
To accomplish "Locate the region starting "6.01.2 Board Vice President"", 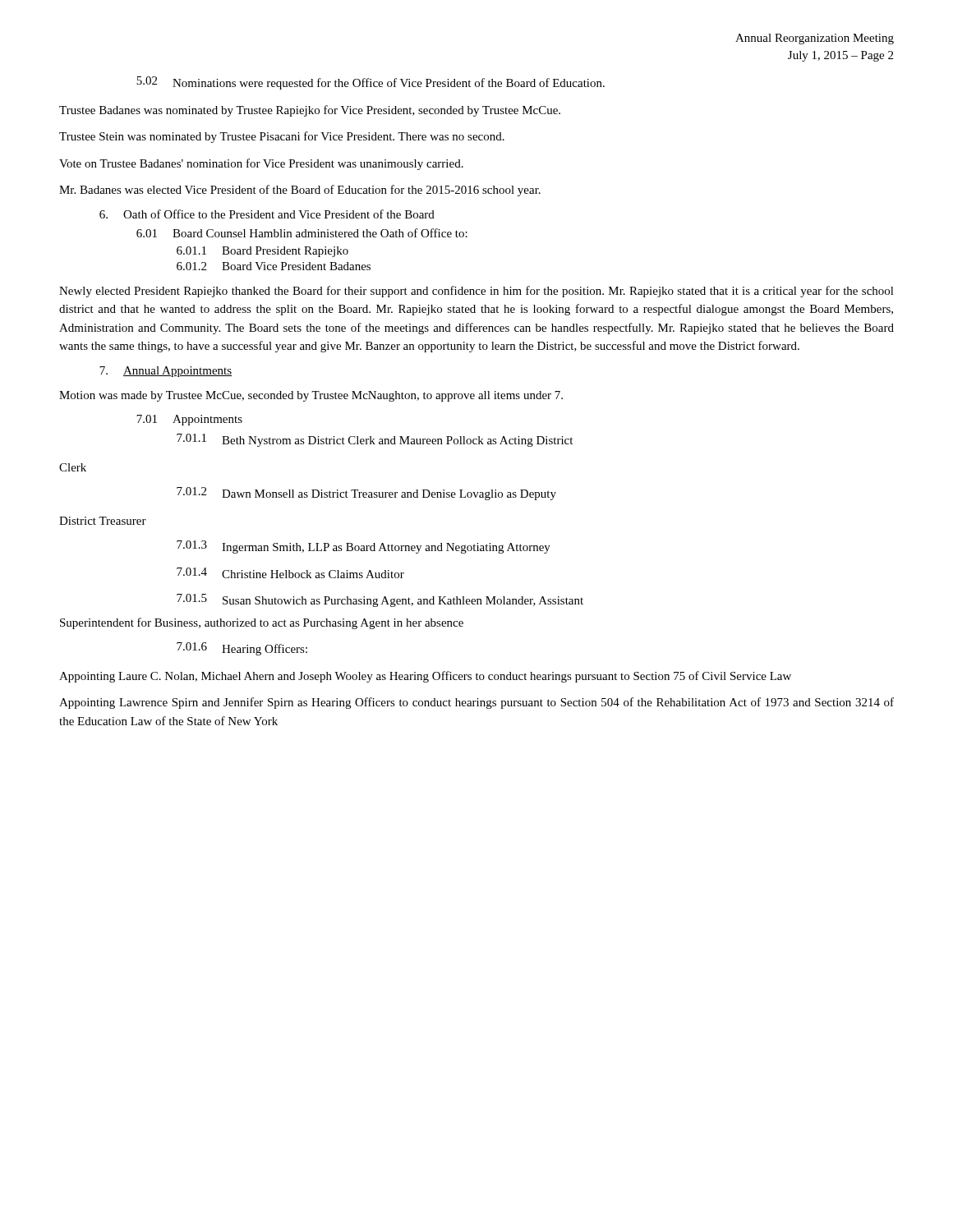I will tap(274, 266).
